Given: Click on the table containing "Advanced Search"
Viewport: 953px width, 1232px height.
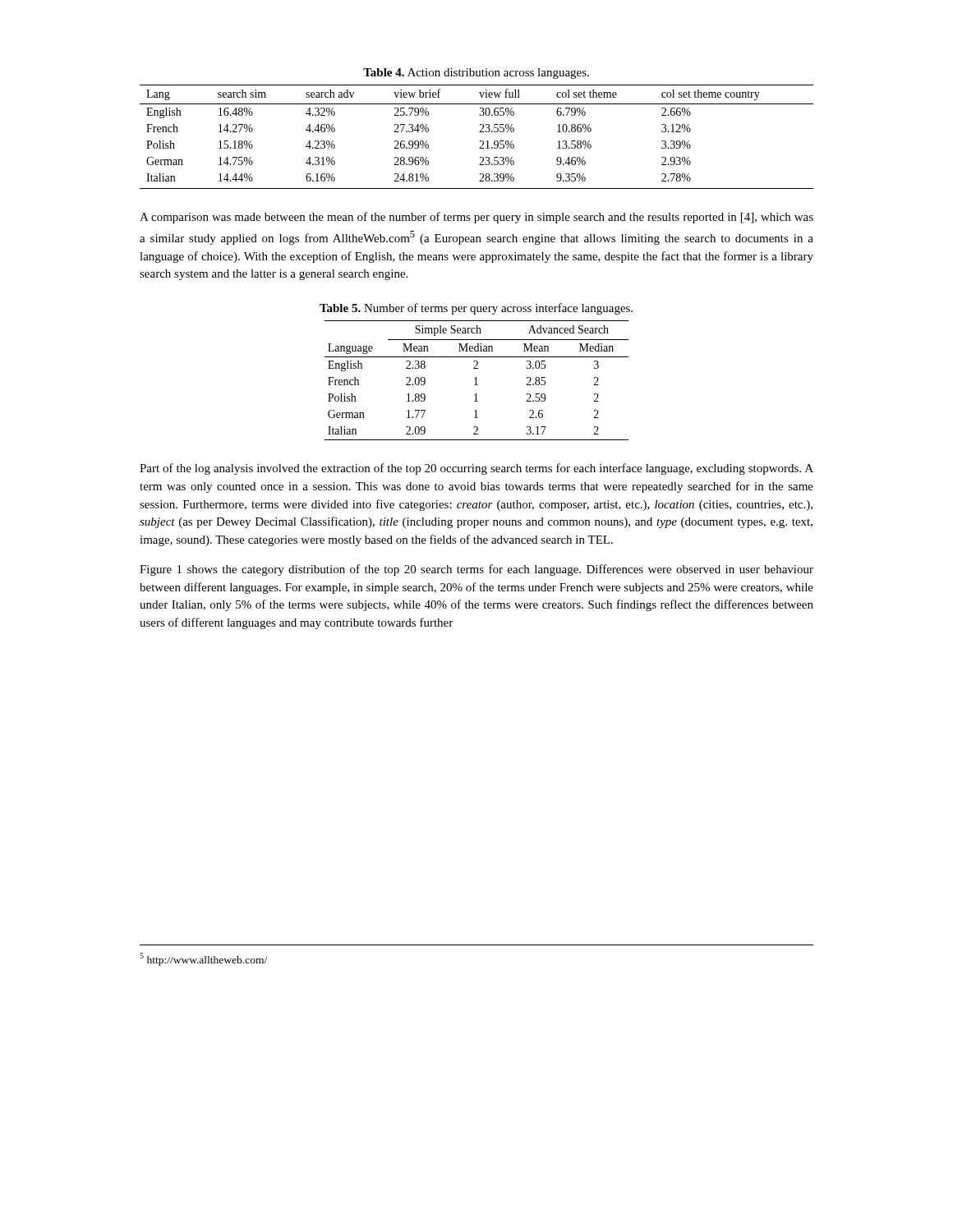Looking at the screenshot, I should coord(476,380).
